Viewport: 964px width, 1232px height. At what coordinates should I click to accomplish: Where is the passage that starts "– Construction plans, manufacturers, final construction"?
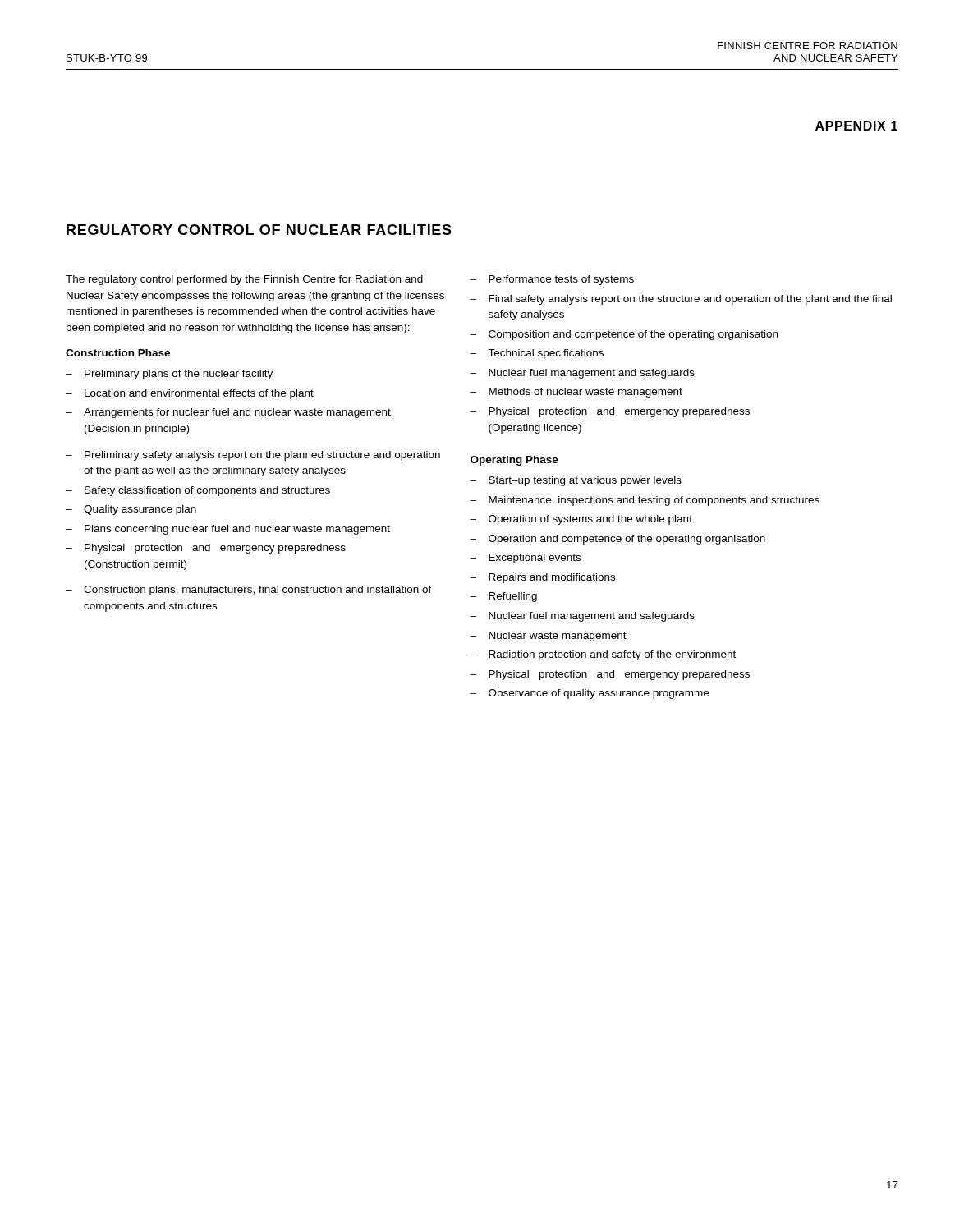point(256,598)
